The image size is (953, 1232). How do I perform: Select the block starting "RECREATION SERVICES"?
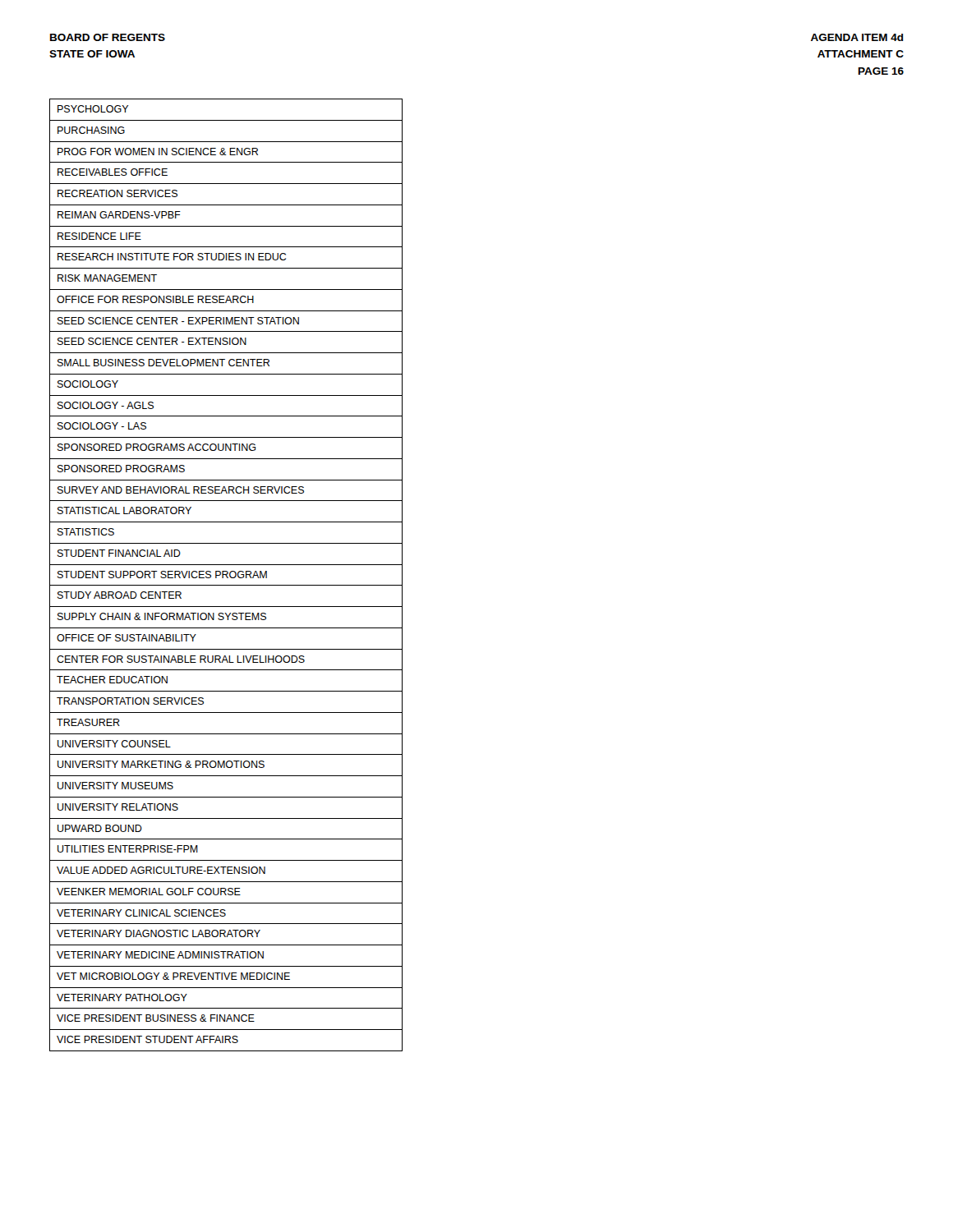pos(117,194)
